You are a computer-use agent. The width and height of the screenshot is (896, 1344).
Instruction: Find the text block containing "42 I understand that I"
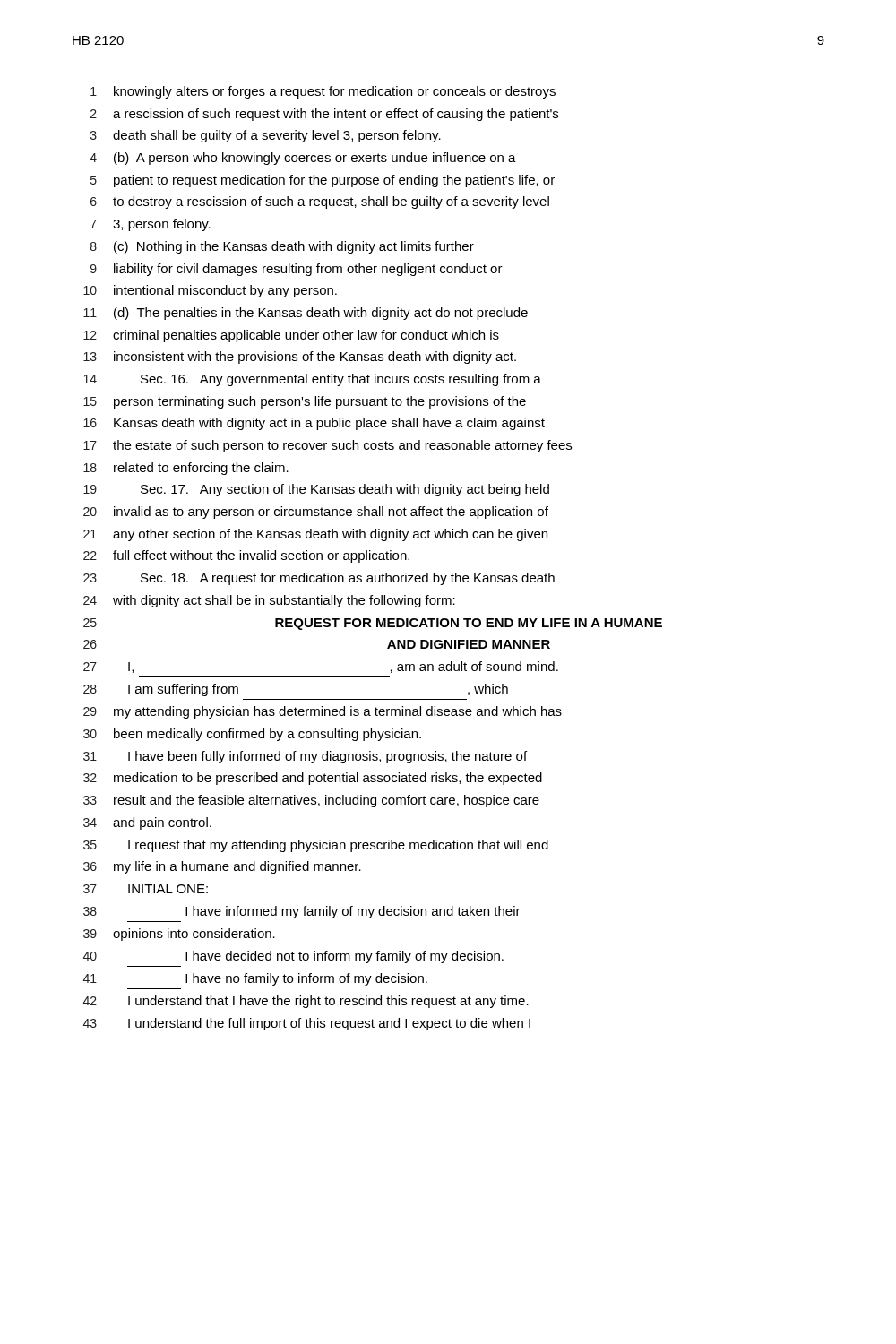448,1001
